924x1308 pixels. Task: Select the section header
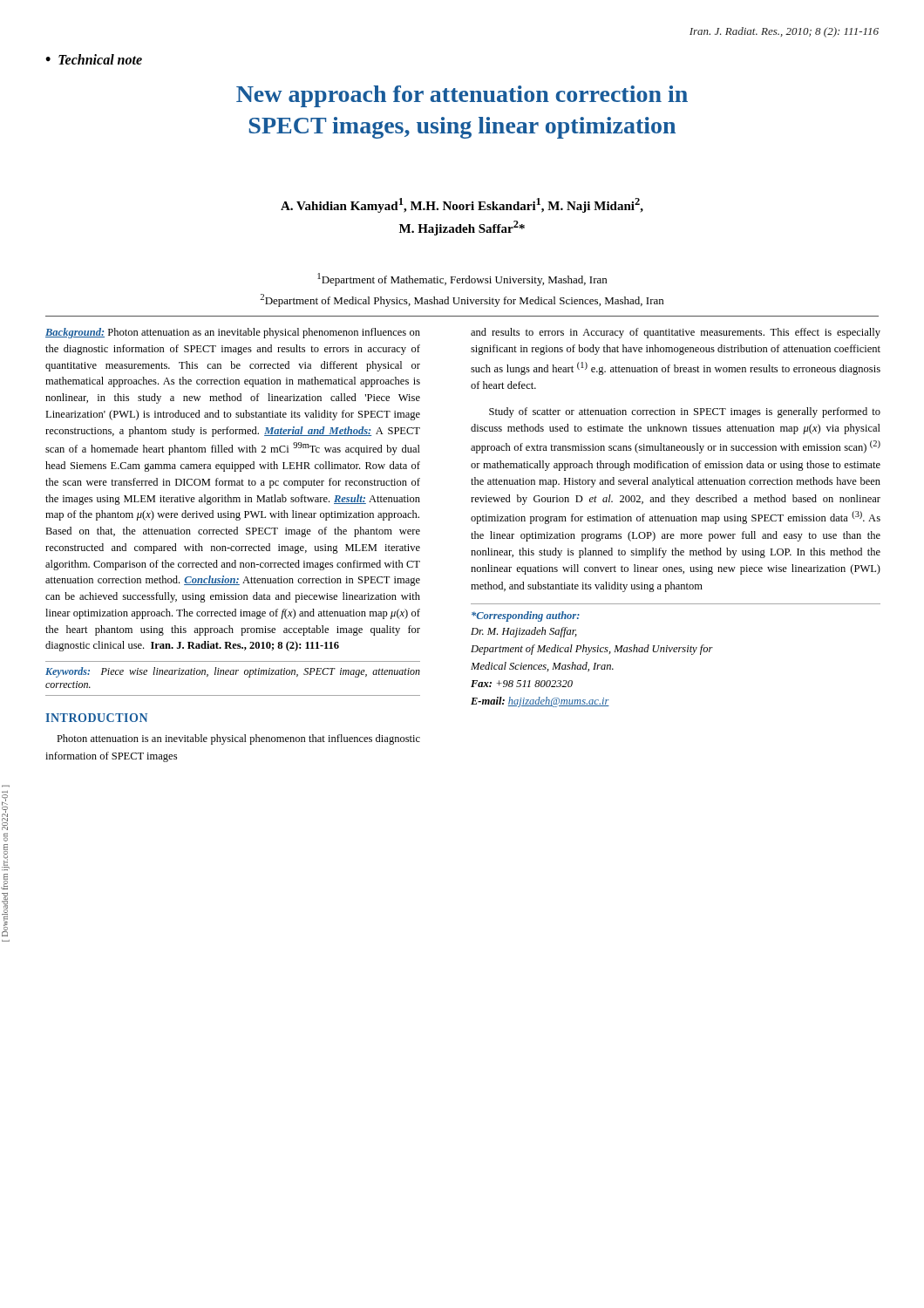point(97,718)
